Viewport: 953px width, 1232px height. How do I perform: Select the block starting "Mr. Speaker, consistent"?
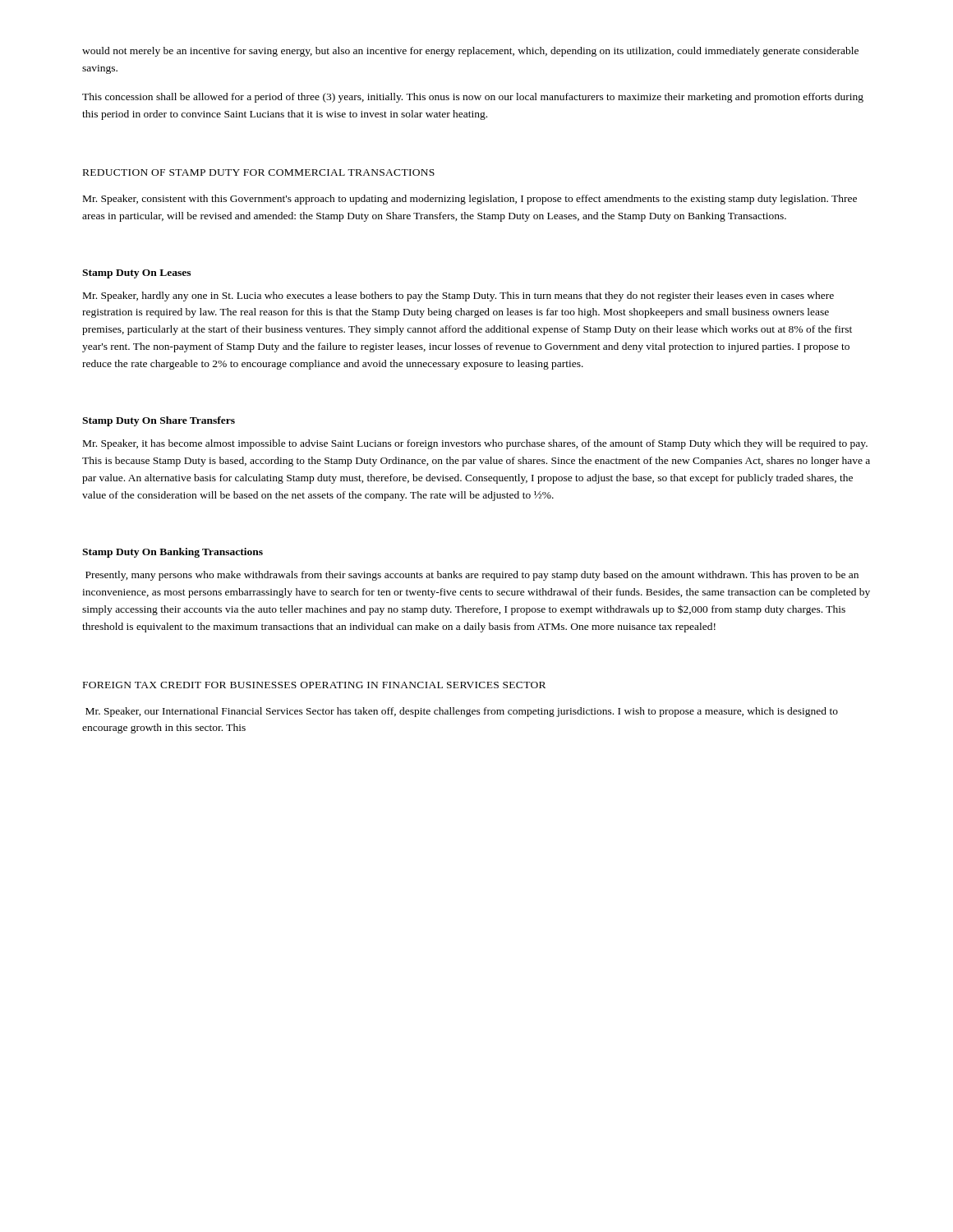point(470,207)
